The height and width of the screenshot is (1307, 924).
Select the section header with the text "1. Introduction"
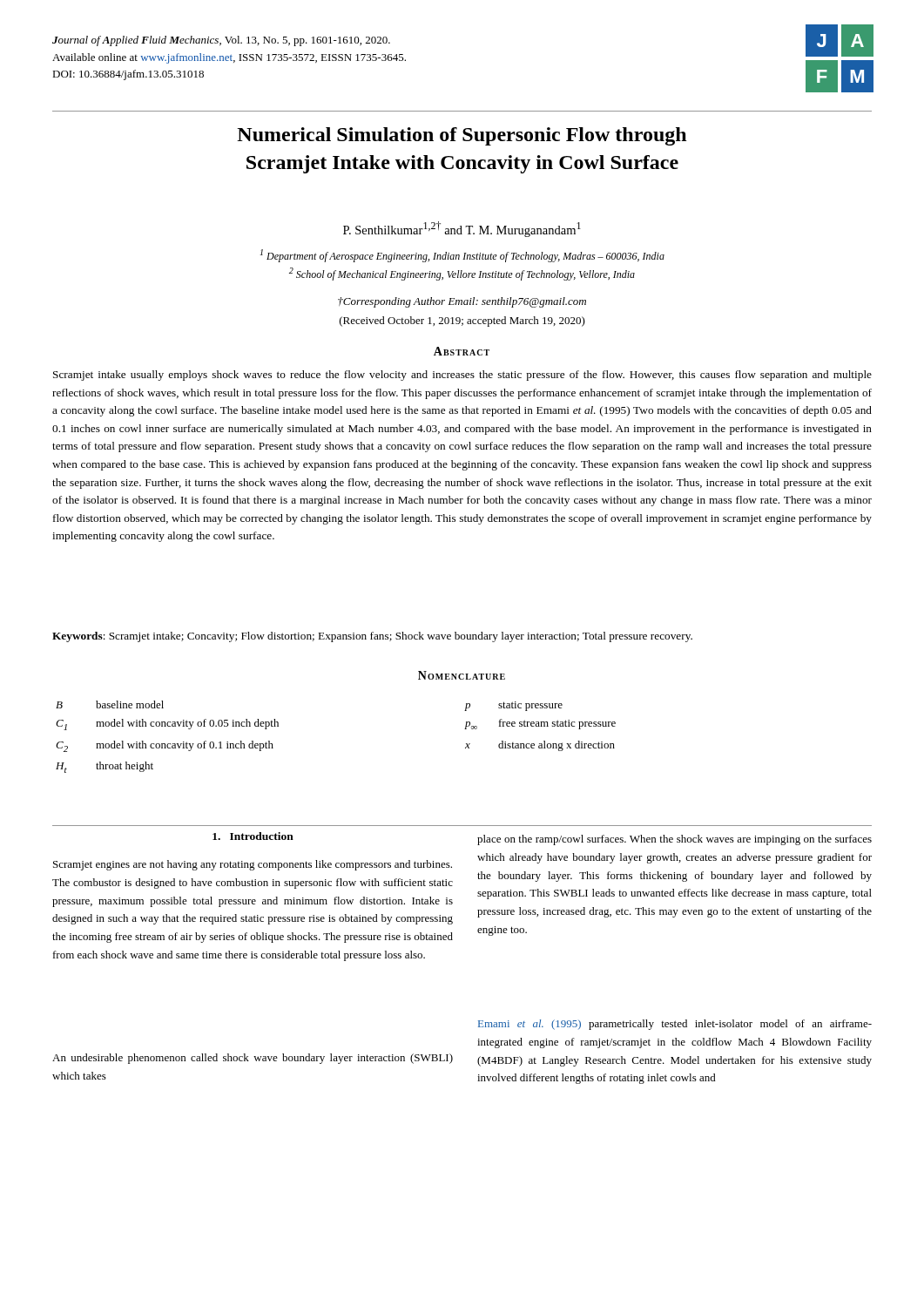(253, 836)
